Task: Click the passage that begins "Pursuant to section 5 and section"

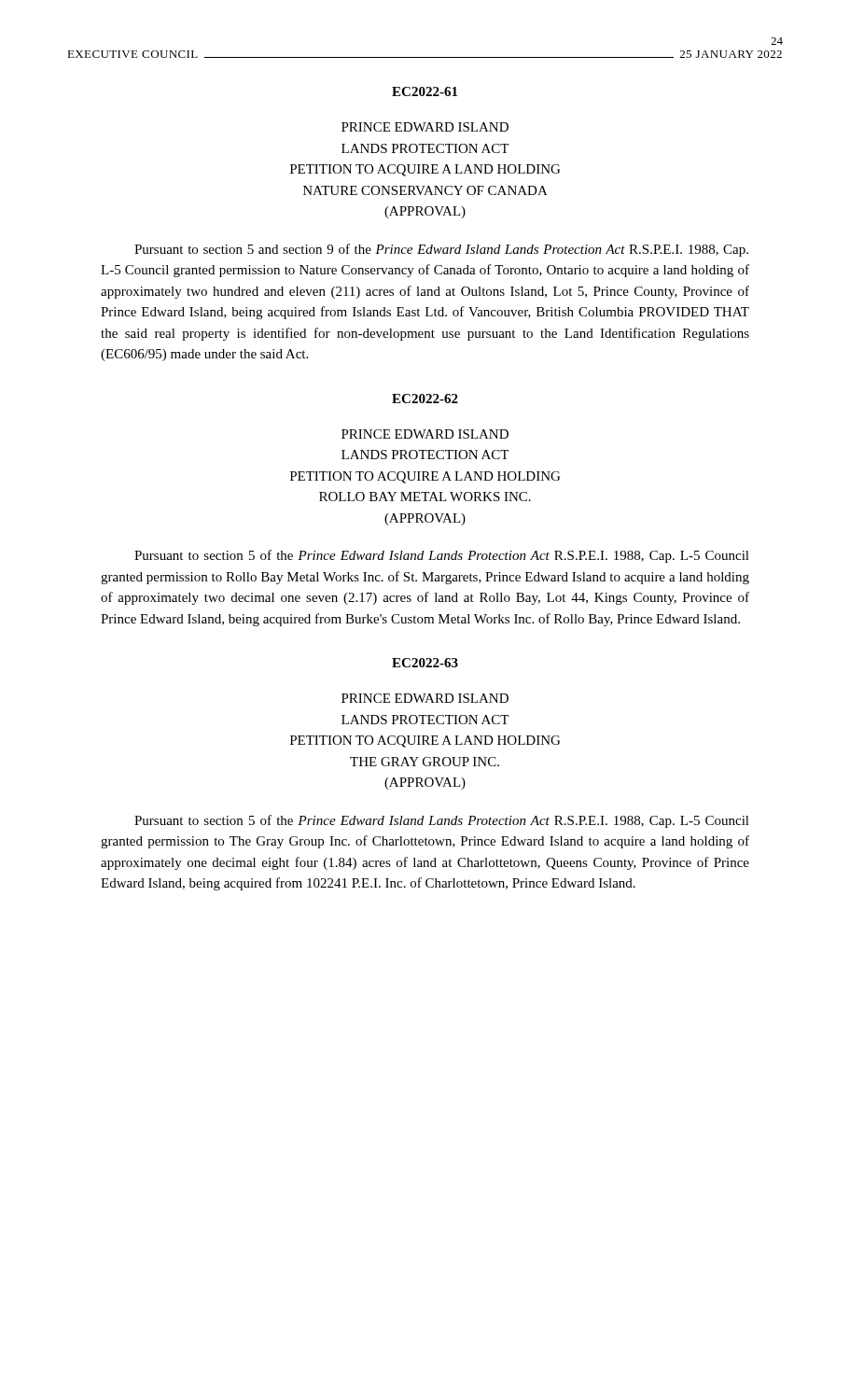Action: pos(425,301)
